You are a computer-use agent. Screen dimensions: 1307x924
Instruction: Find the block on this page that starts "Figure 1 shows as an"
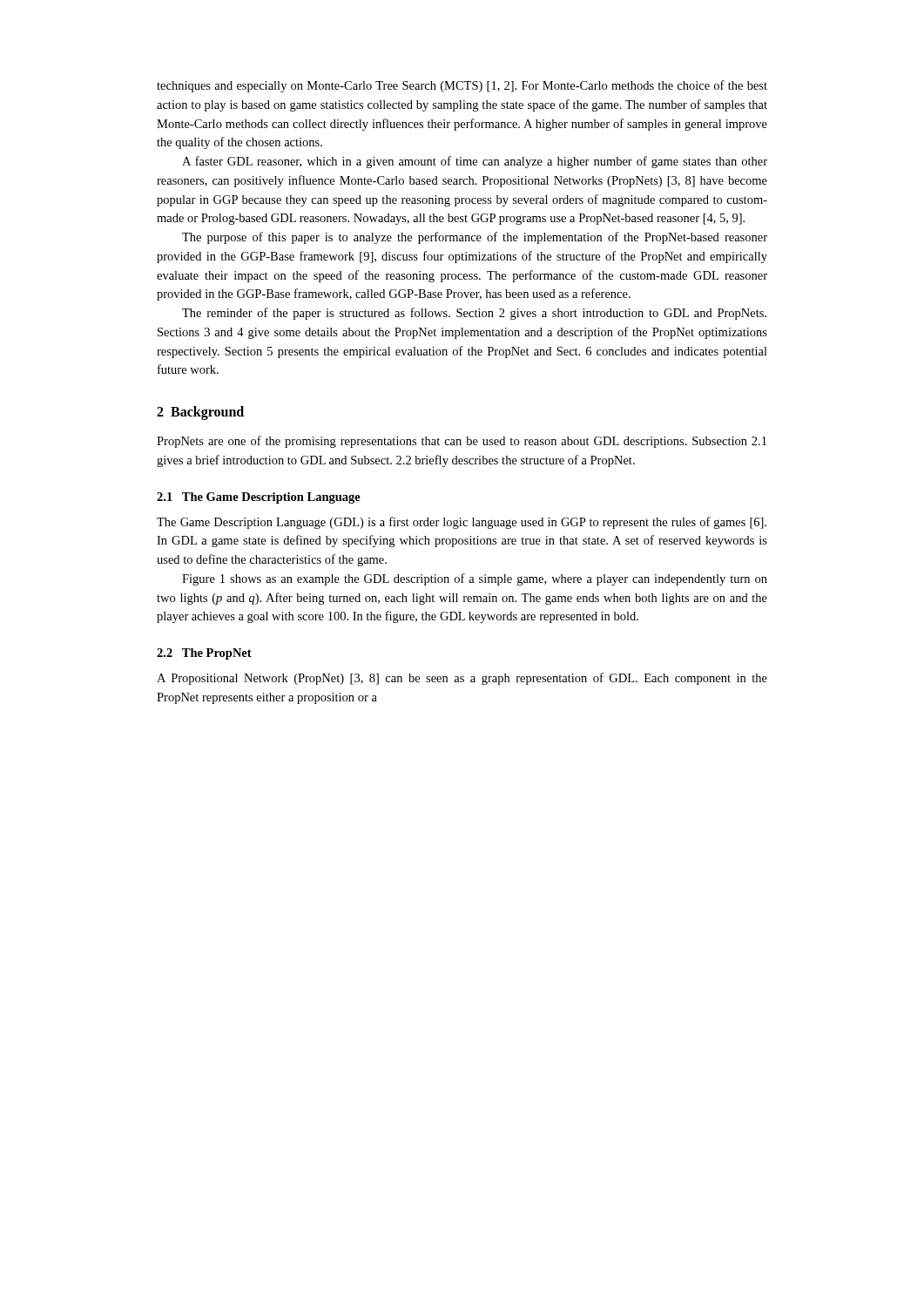point(462,598)
